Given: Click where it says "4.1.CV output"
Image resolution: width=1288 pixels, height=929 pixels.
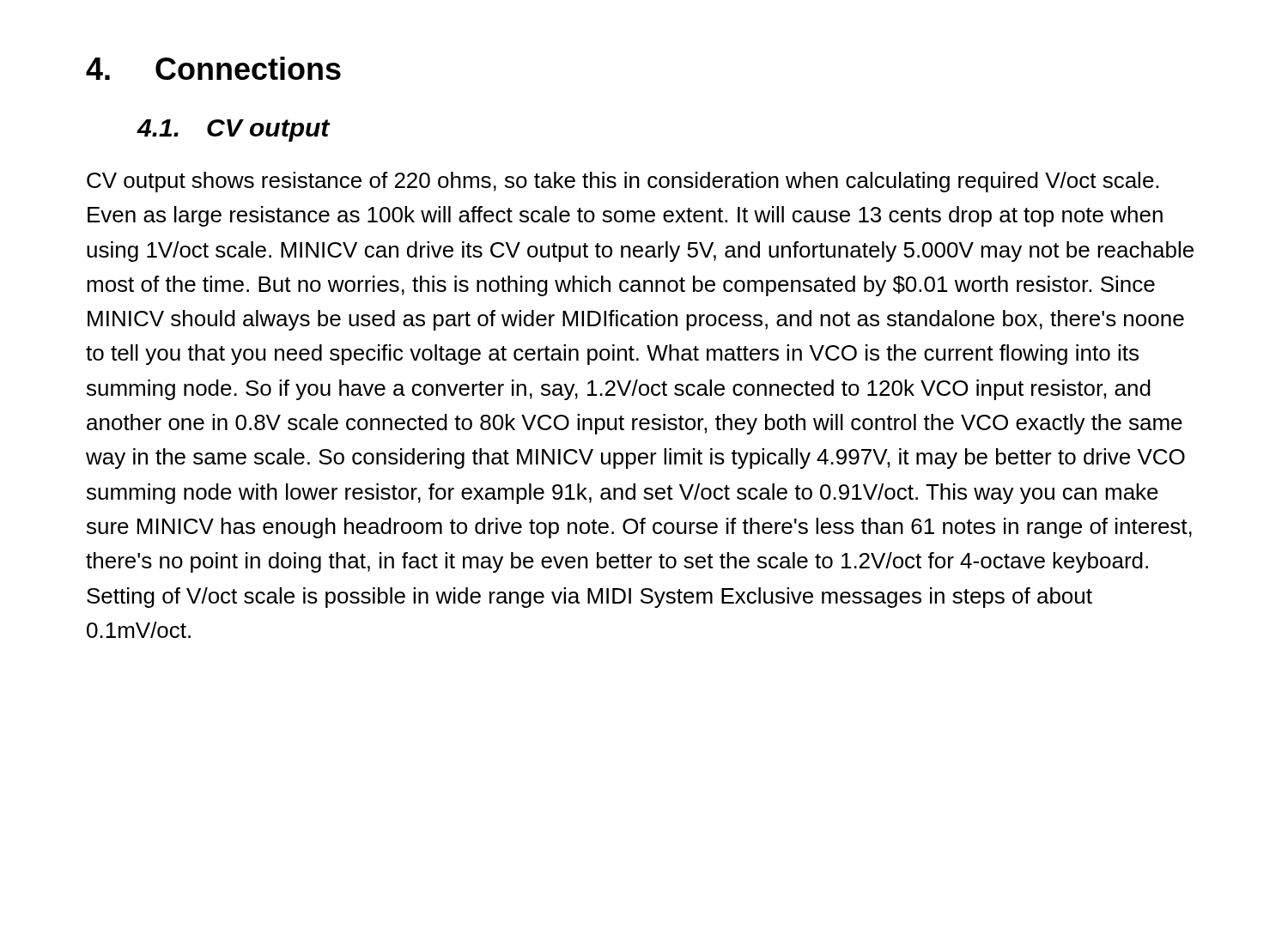Looking at the screenshot, I should click(x=234, y=131).
